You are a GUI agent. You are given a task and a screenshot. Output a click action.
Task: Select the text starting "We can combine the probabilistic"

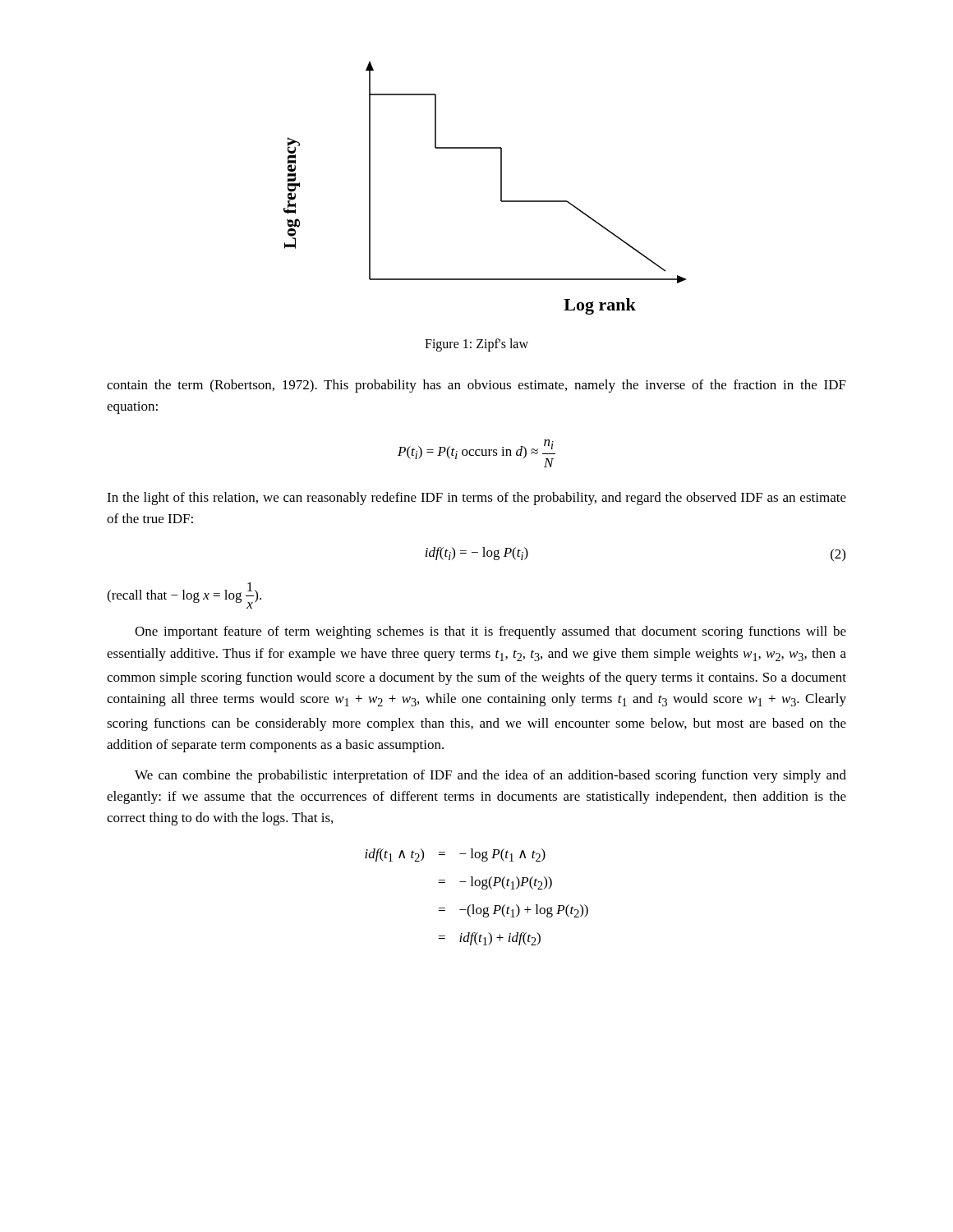476,797
